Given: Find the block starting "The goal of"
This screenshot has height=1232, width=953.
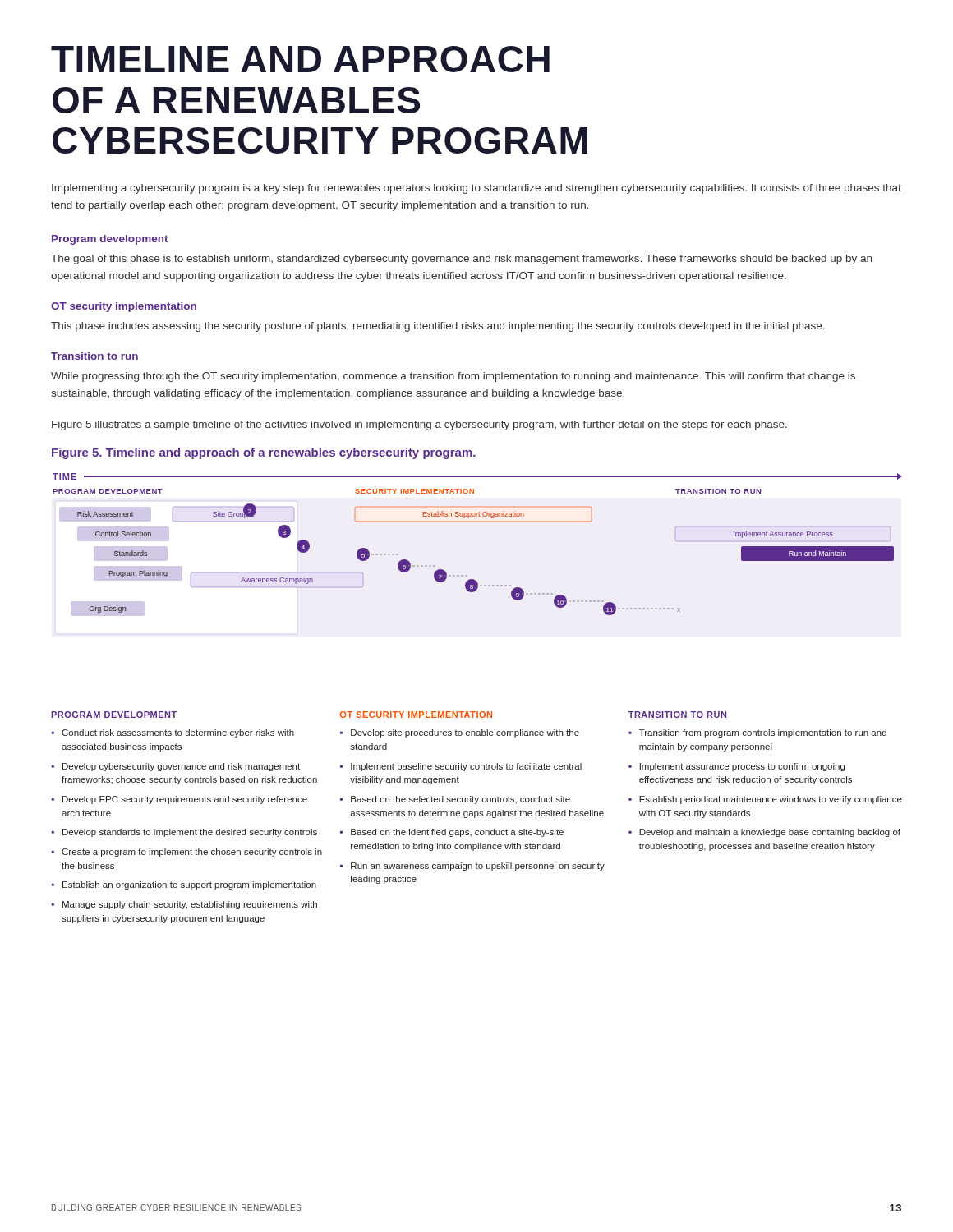Looking at the screenshot, I should (462, 267).
